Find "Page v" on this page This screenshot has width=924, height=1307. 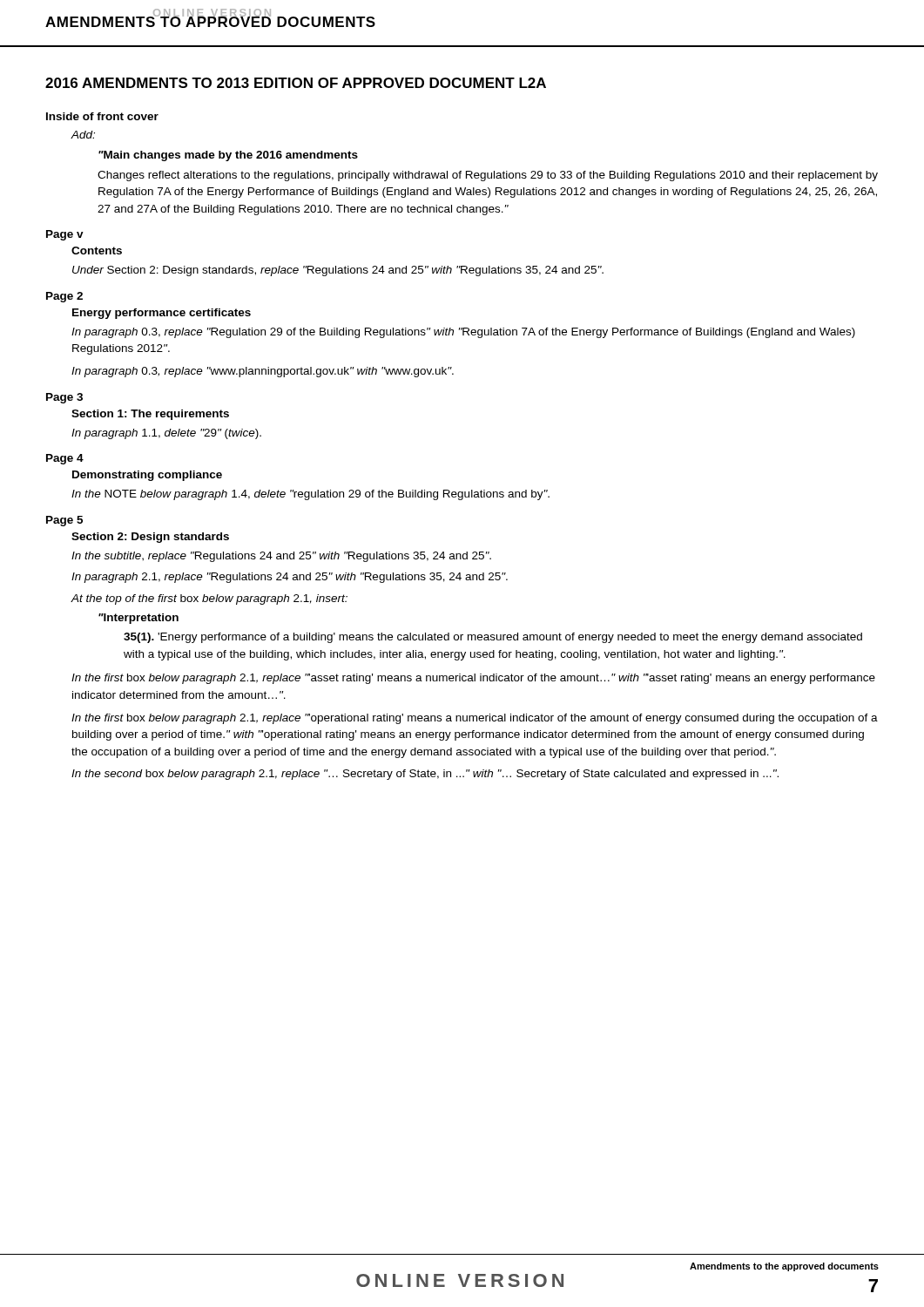coord(64,234)
